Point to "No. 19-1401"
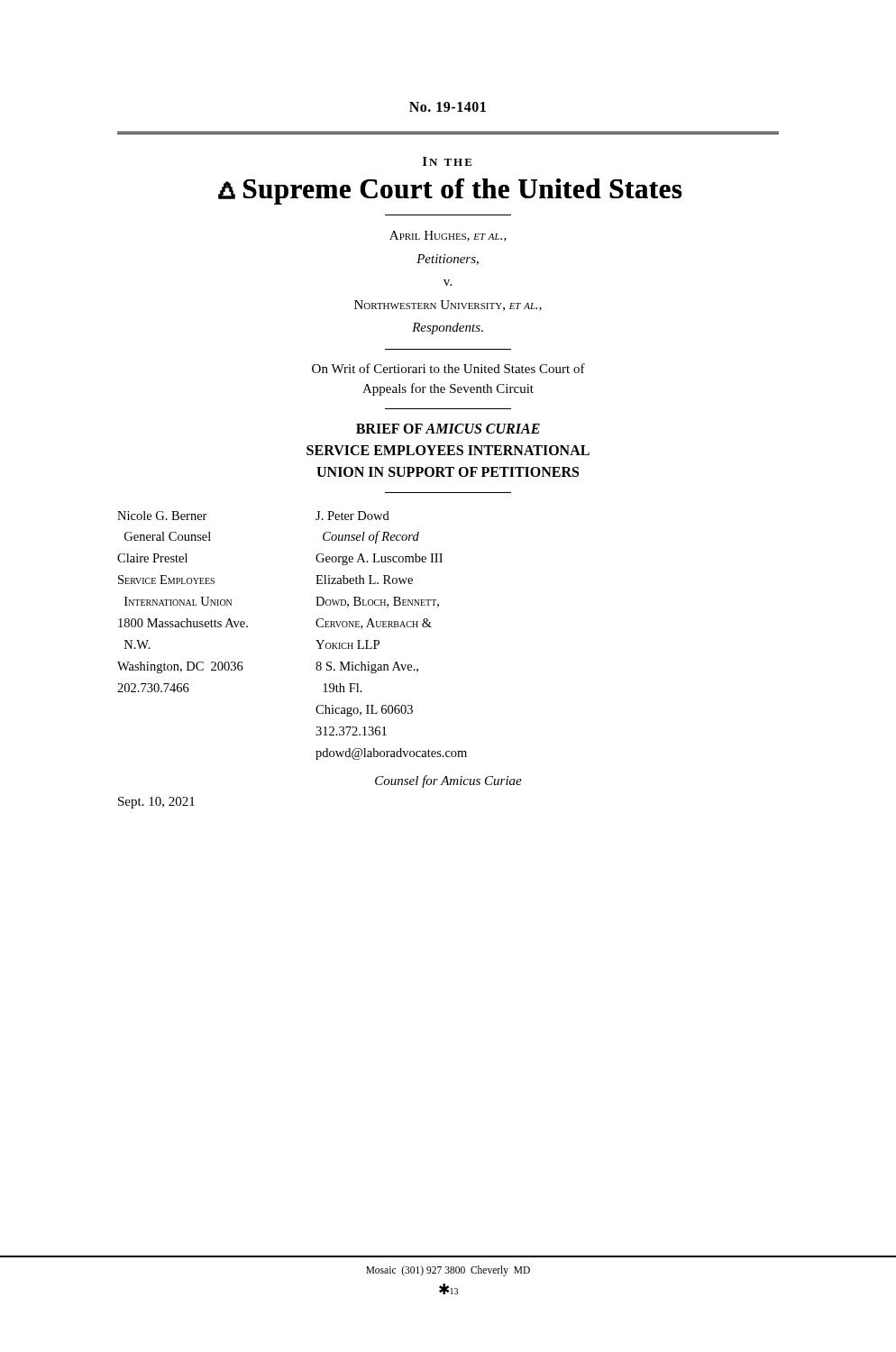The image size is (896, 1352). 448,107
